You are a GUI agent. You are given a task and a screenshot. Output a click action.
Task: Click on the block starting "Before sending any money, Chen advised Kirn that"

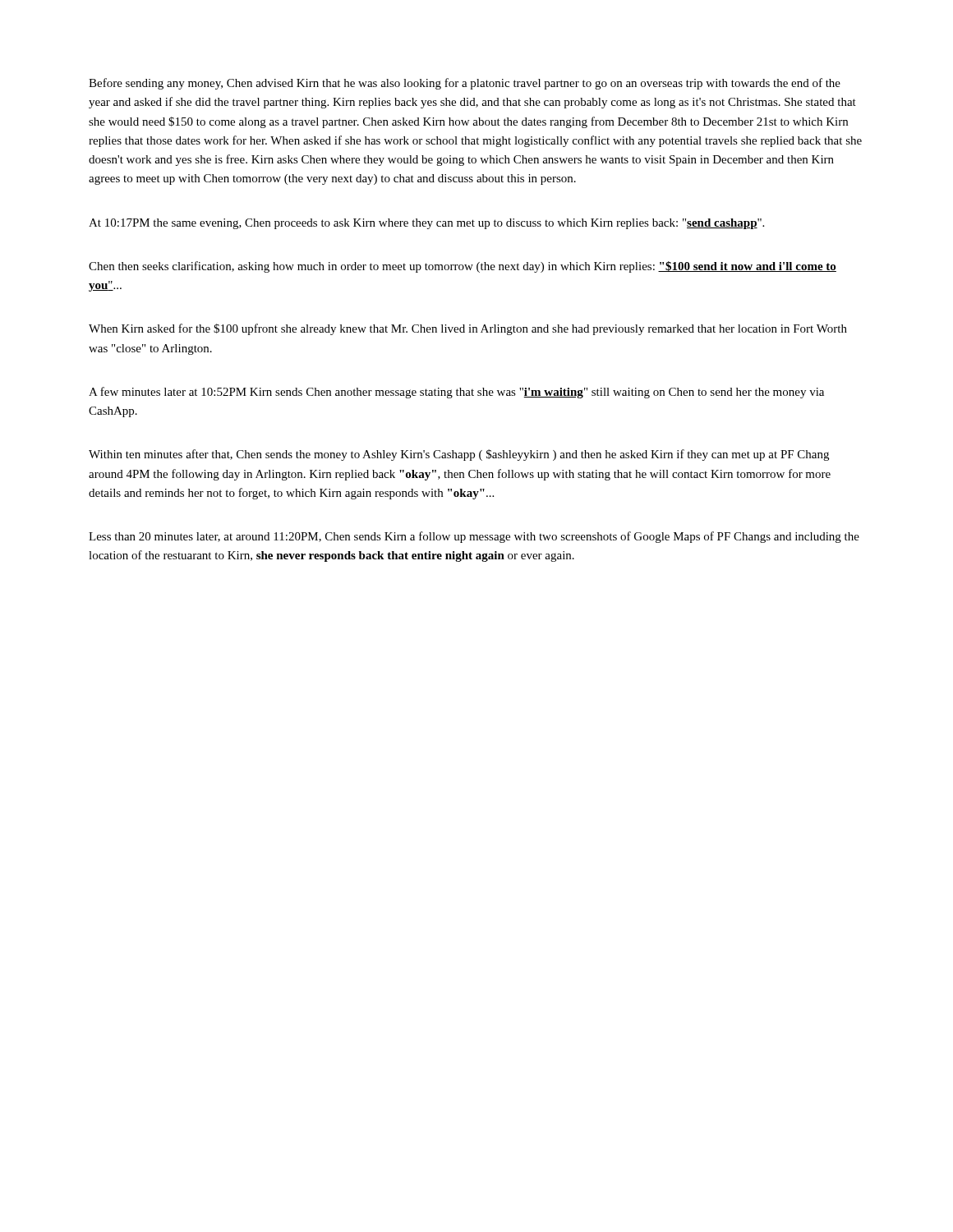click(x=475, y=131)
